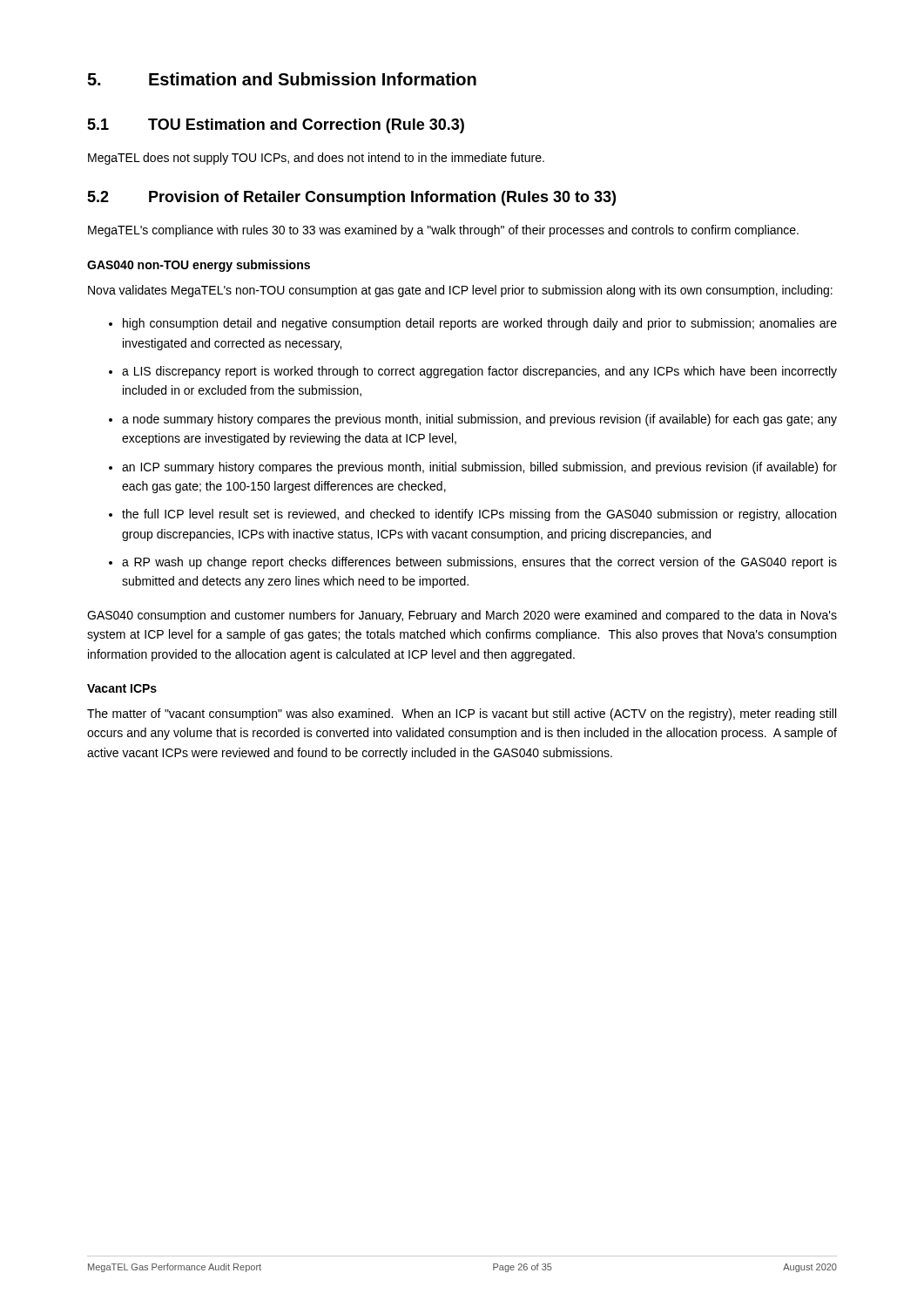This screenshot has width=924, height=1307.
Task: Click the passage that begins "an ICP summary"
Action: (x=479, y=476)
